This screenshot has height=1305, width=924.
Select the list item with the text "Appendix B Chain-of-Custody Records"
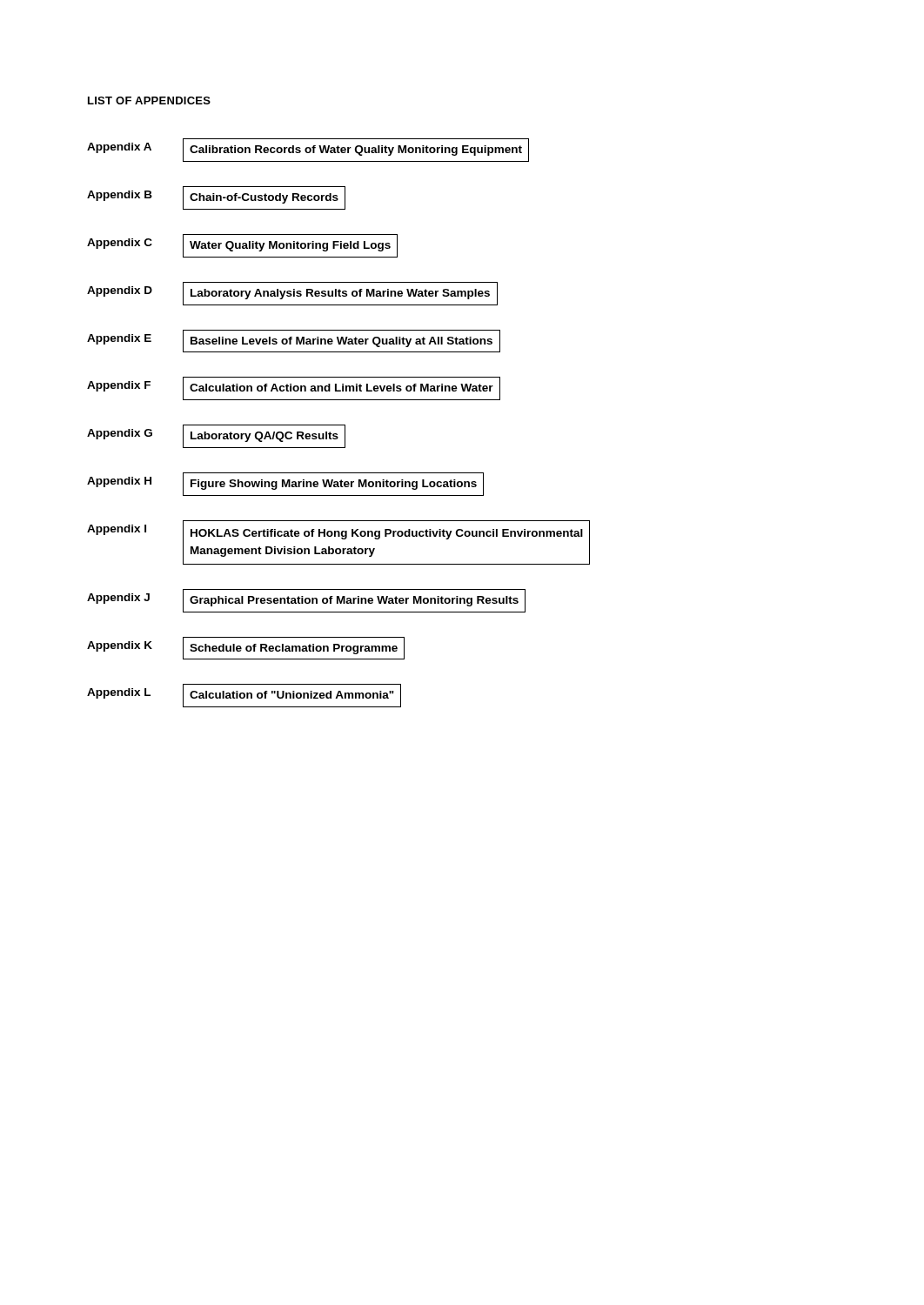click(x=216, y=198)
